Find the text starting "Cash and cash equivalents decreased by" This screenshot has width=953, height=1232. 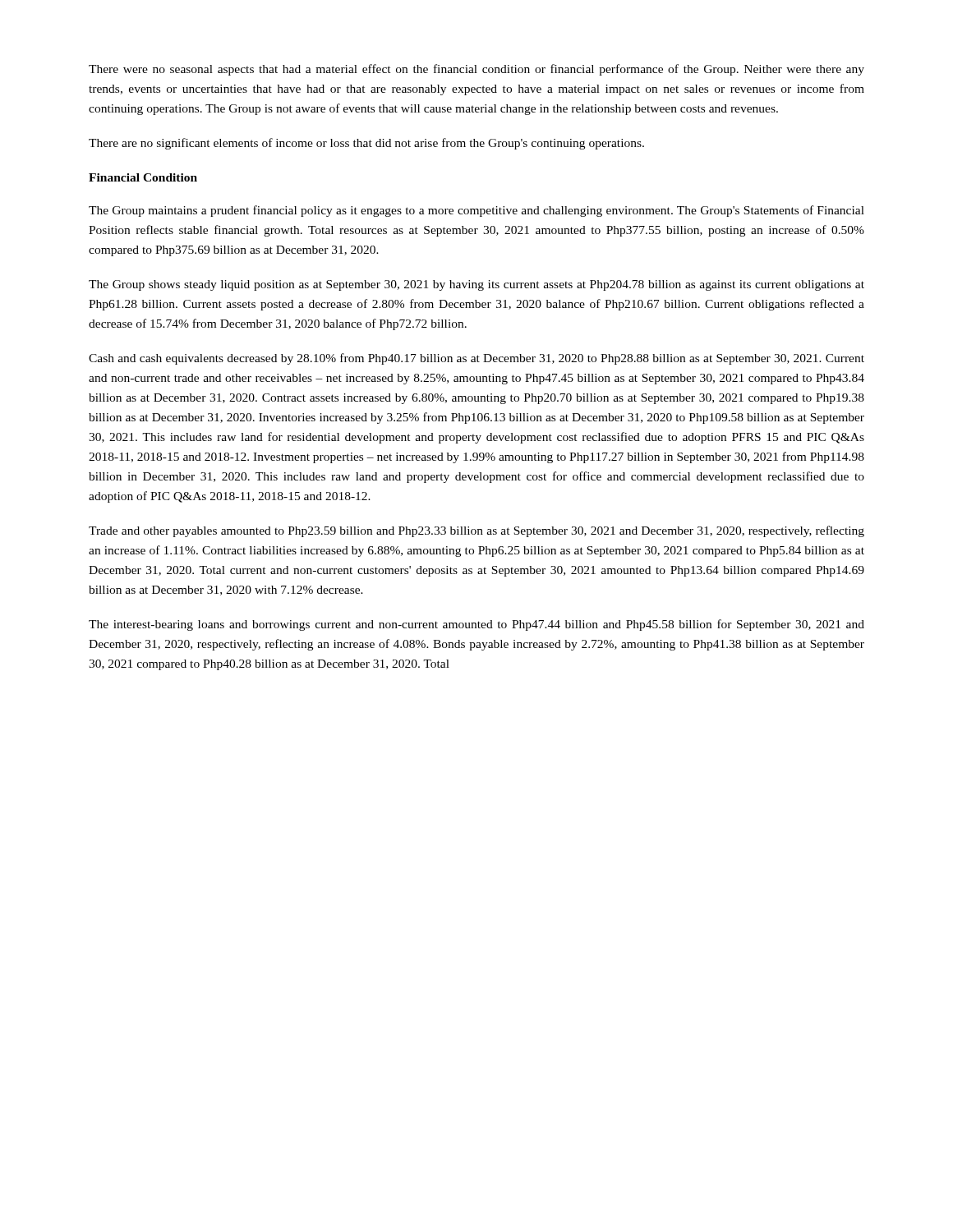476,427
